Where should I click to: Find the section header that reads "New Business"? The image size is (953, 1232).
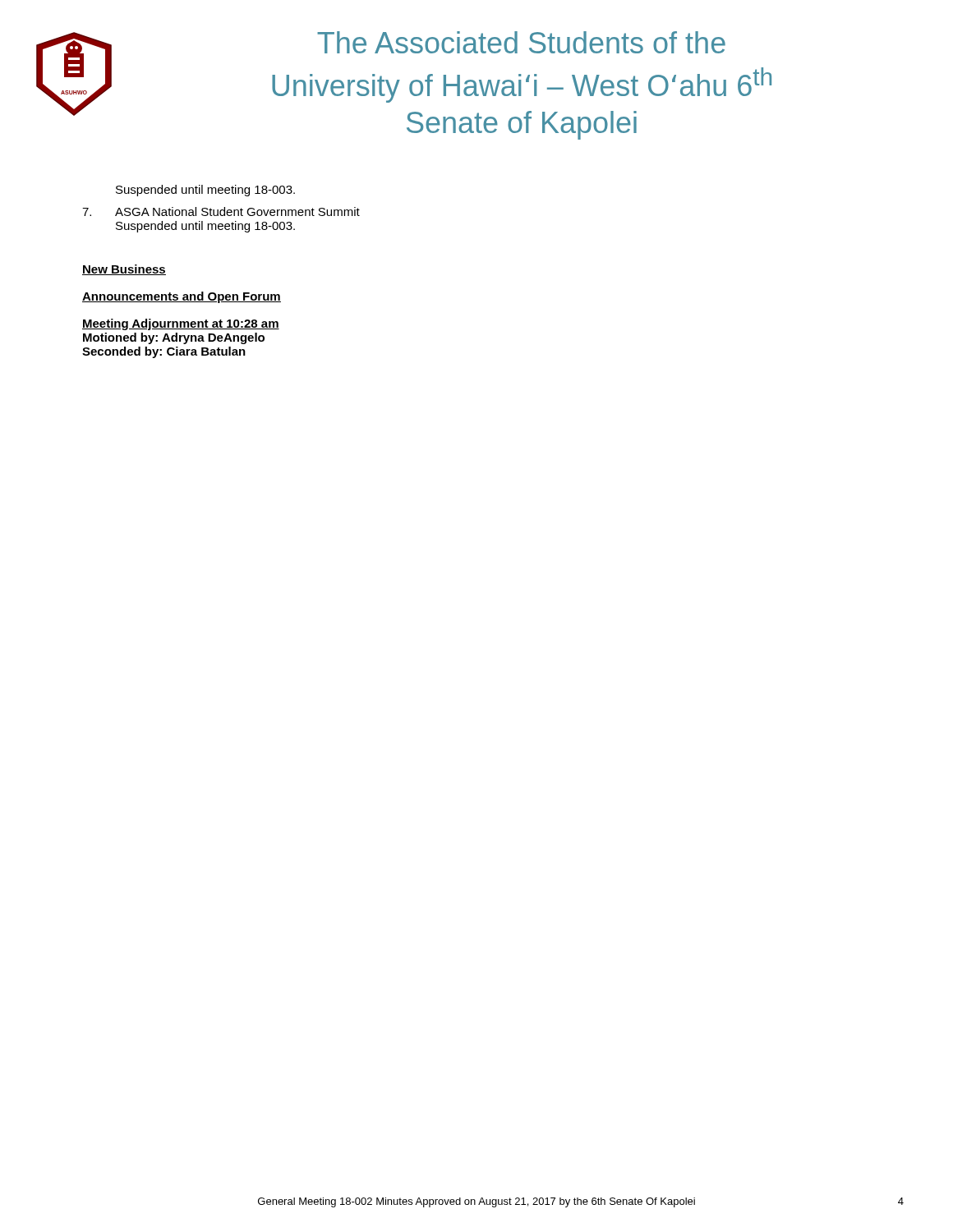pos(124,269)
